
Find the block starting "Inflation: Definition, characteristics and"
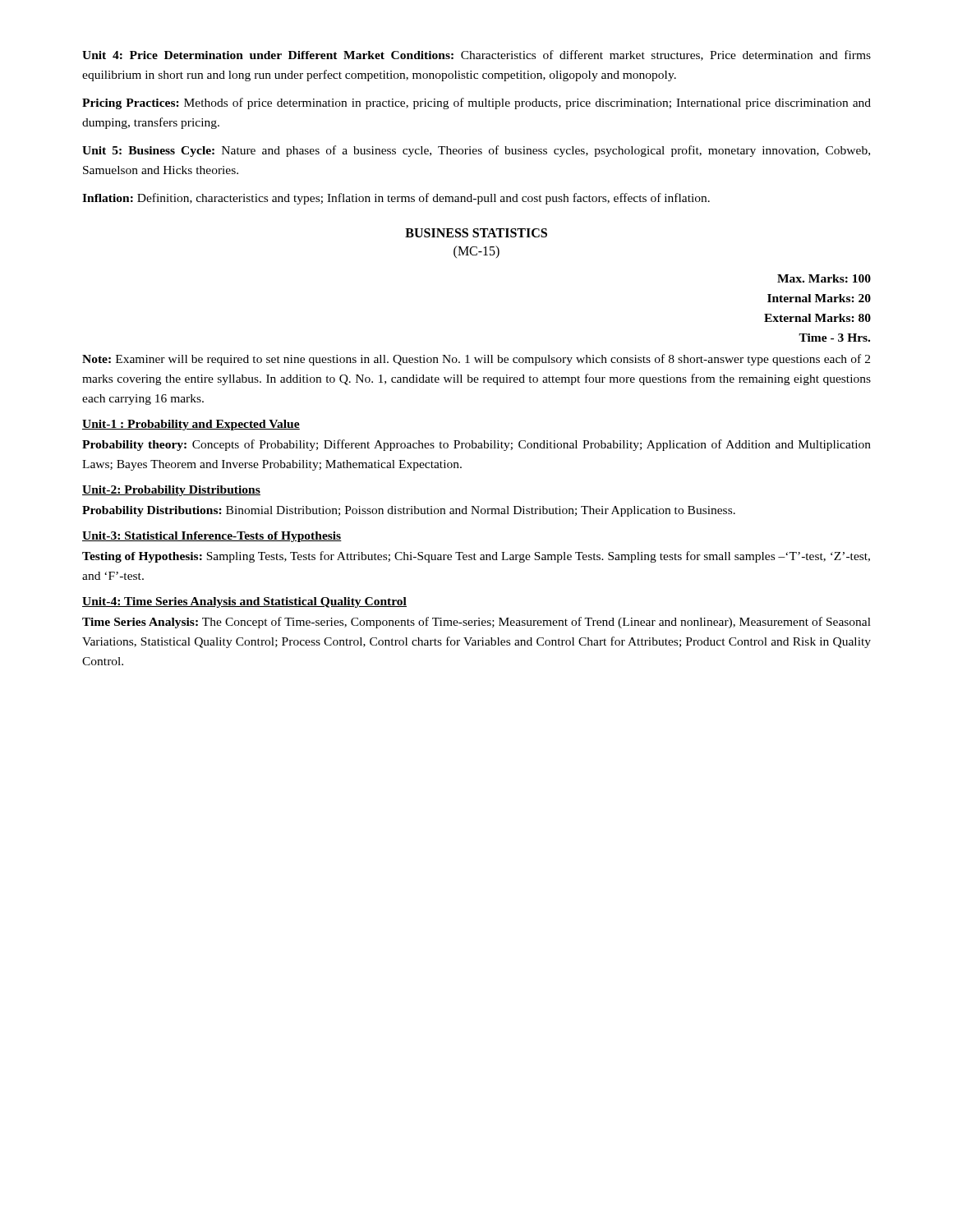pos(476,198)
